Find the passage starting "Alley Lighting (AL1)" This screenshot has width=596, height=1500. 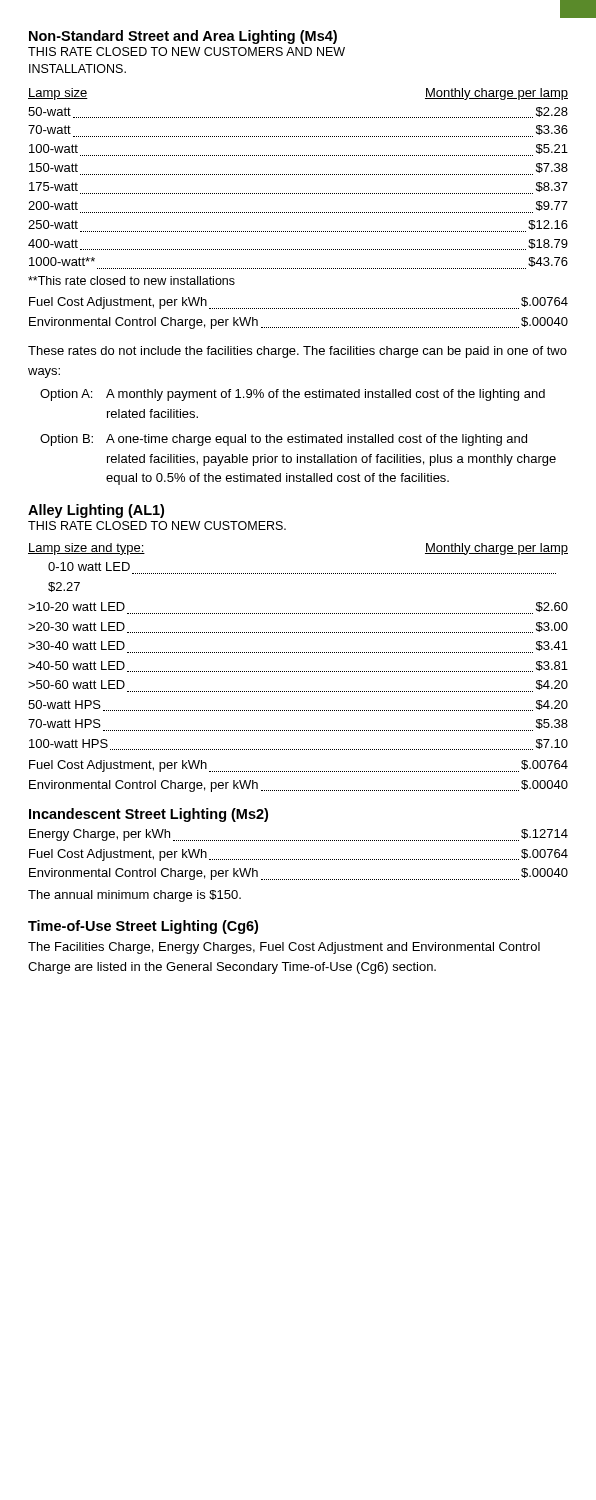coord(96,510)
